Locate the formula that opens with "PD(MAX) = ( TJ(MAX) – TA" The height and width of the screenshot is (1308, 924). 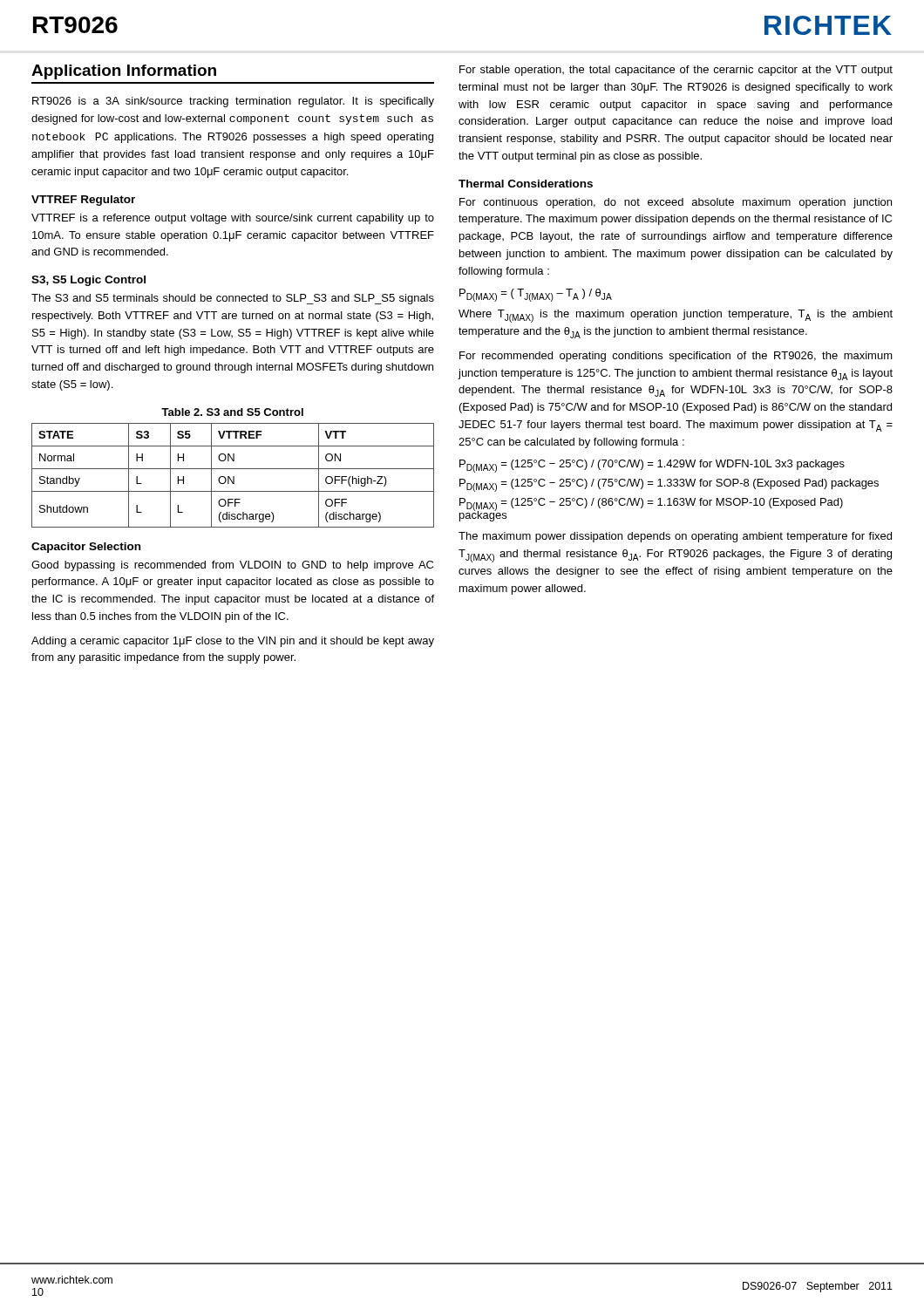(535, 293)
